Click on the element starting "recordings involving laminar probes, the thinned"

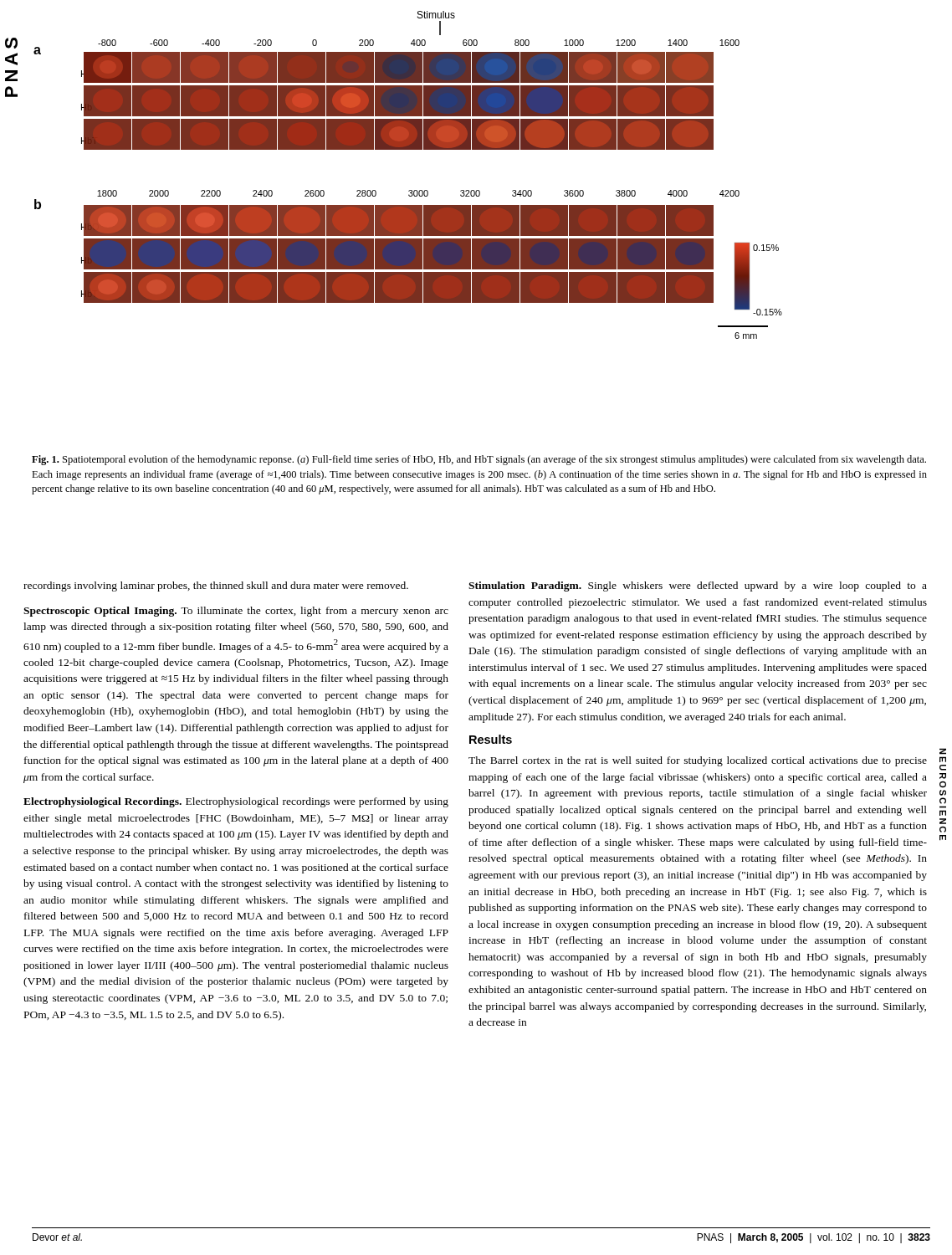(236, 585)
